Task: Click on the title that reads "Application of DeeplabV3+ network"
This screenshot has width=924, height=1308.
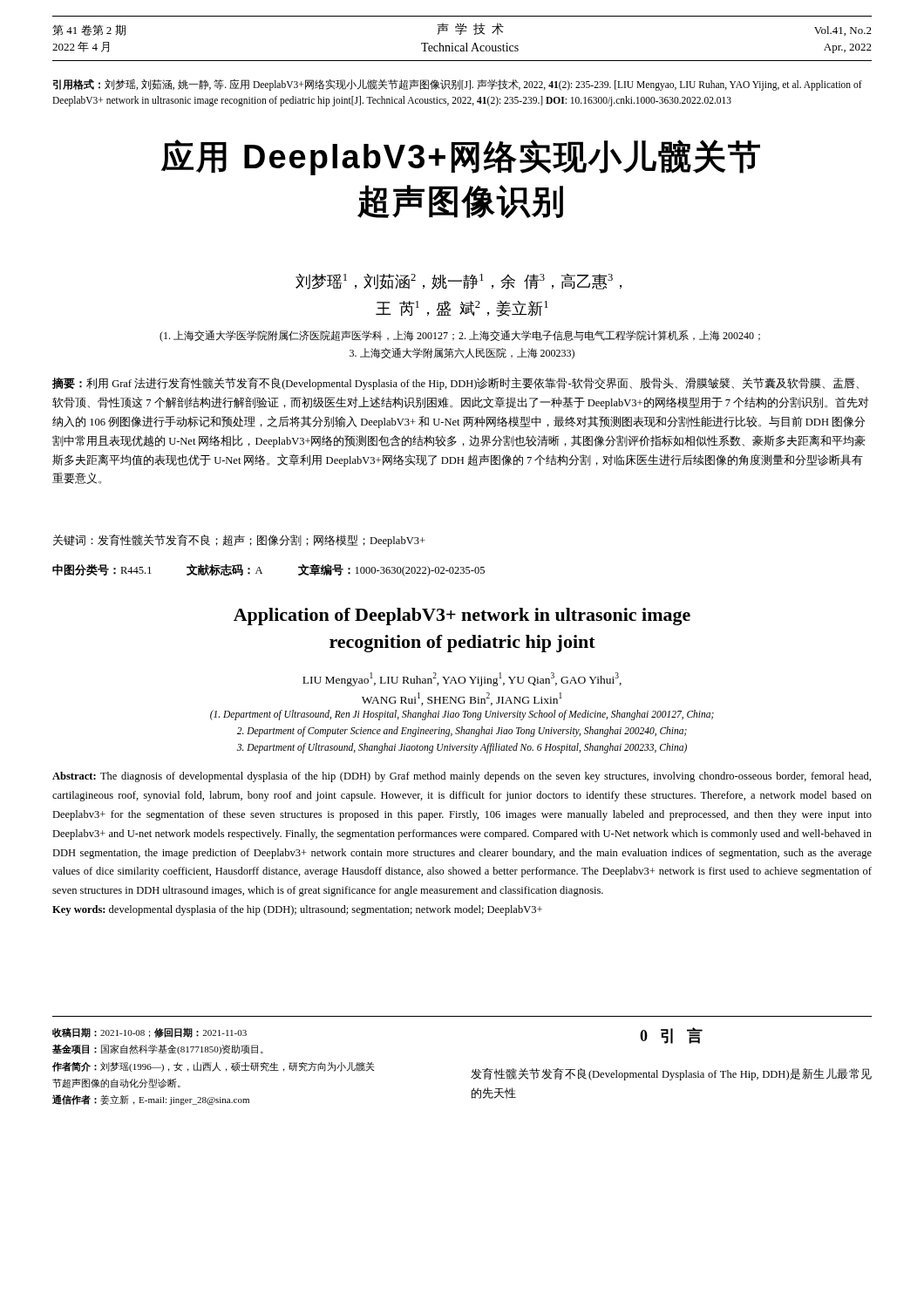Action: 462,628
